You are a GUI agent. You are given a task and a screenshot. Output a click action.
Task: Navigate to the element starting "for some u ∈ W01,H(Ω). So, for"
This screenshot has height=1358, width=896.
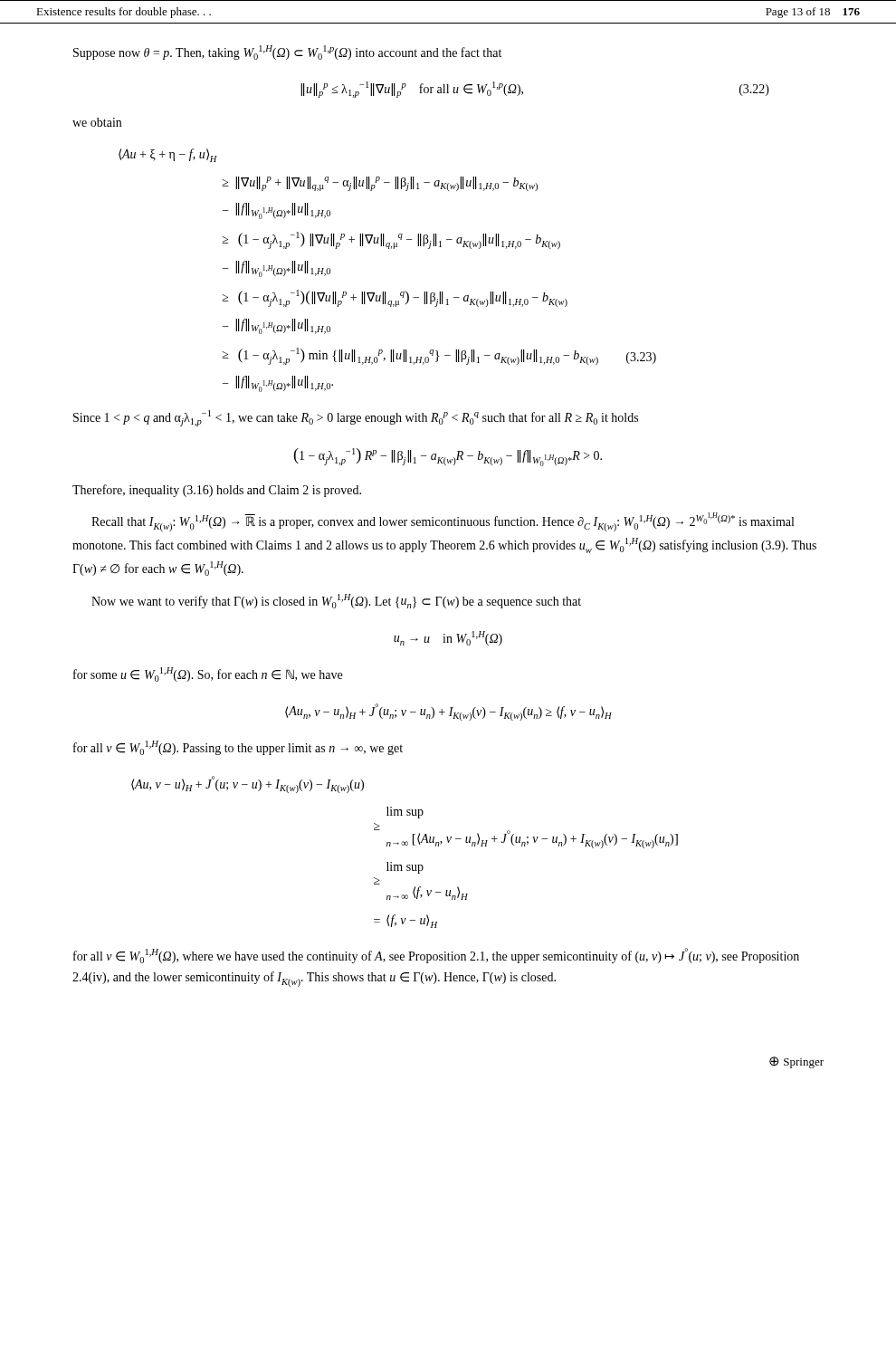tap(208, 675)
